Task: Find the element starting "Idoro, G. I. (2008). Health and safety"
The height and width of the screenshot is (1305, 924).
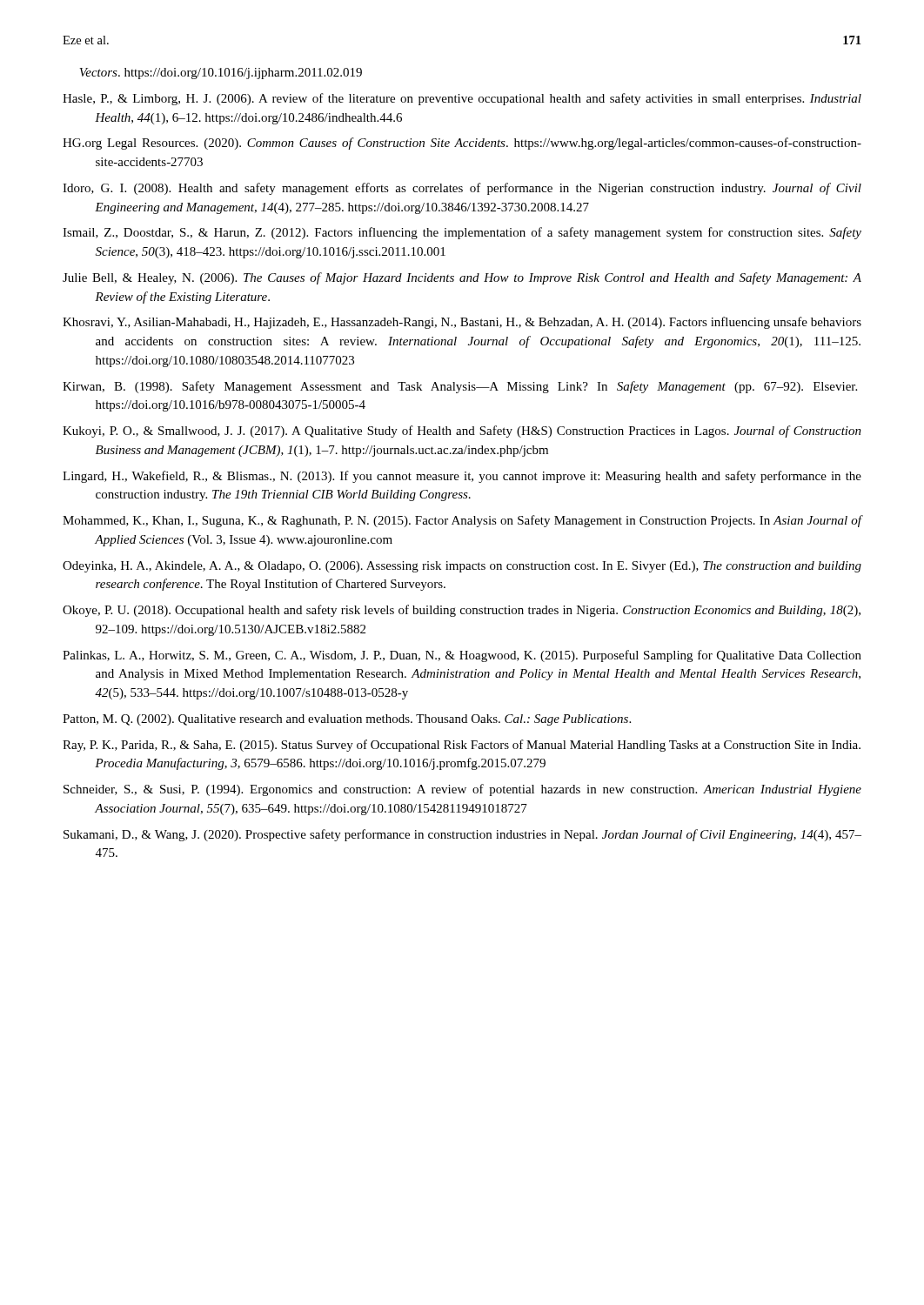Action: 462,197
